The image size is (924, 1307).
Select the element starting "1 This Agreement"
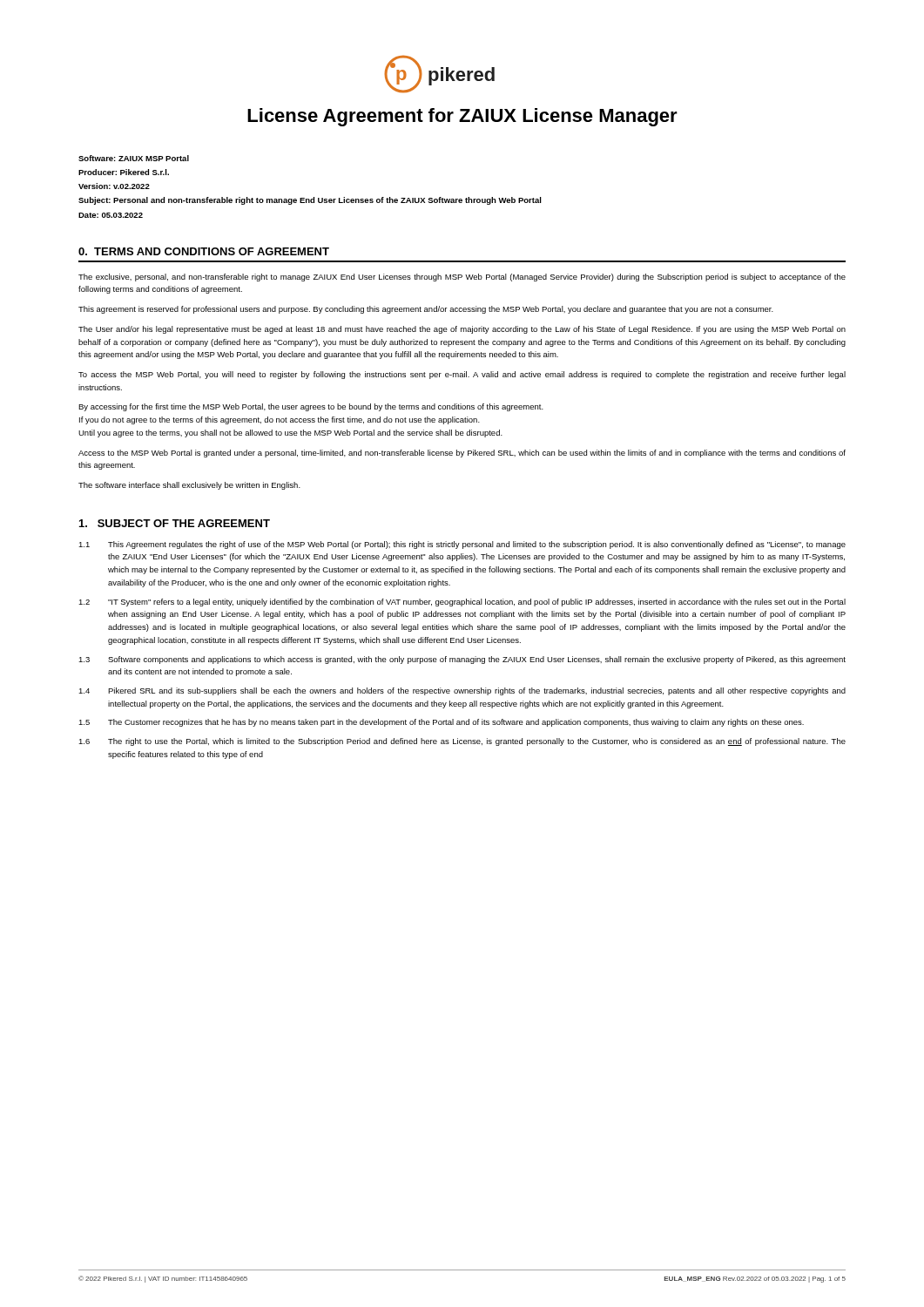tap(462, 564)
